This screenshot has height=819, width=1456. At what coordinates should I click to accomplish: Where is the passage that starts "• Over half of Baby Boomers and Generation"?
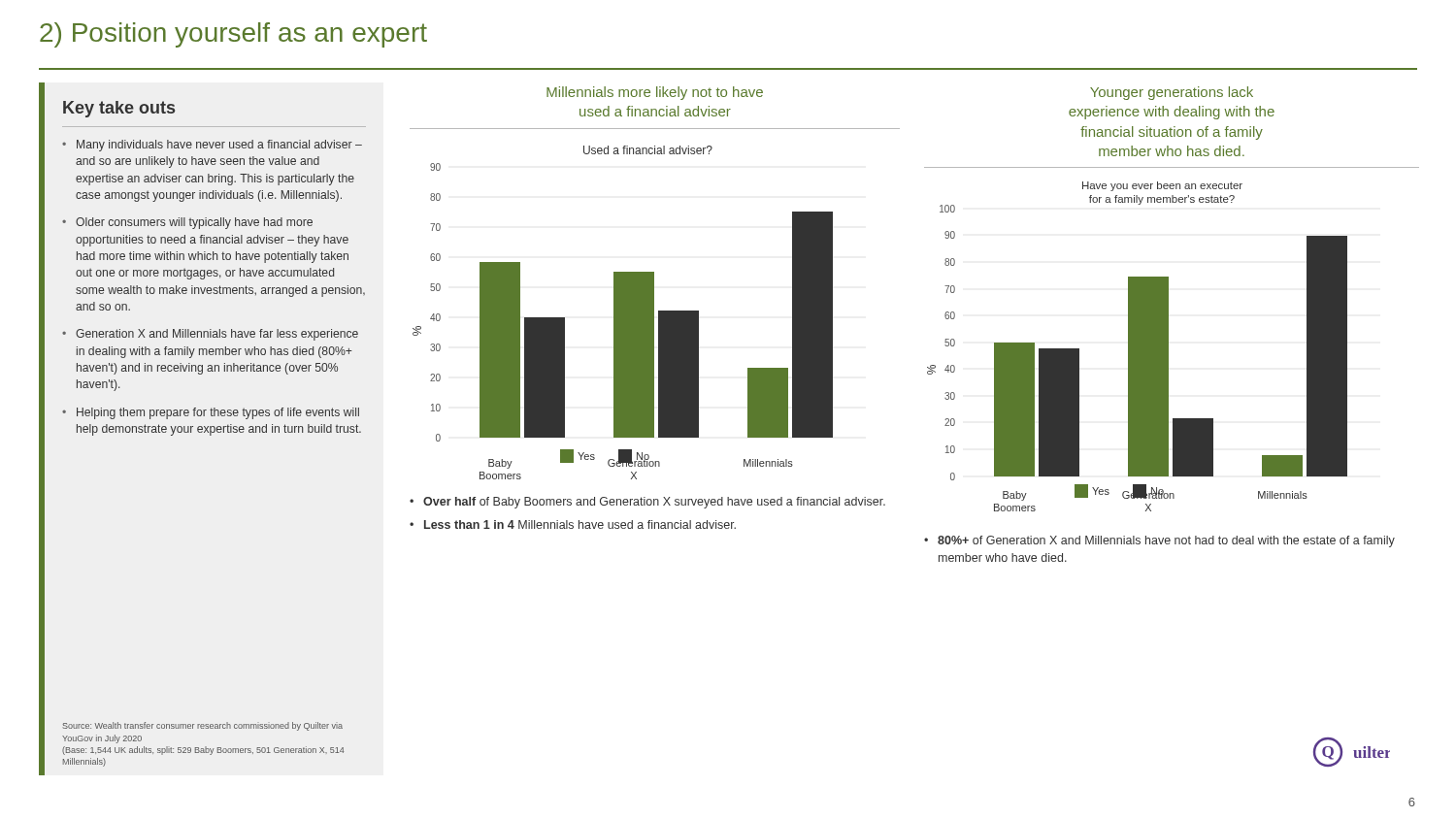click(648, 502)
